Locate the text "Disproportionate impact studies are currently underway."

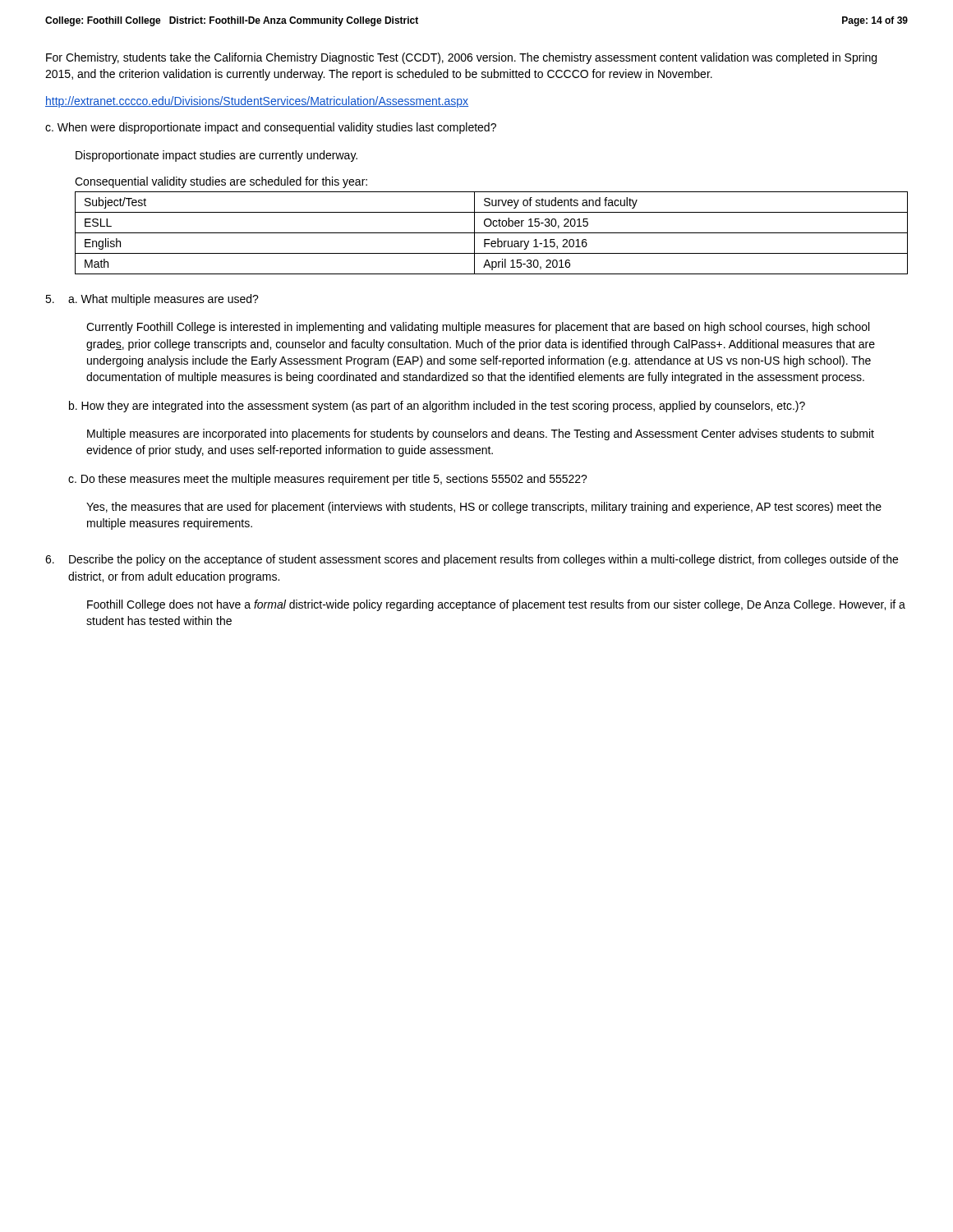tap(217, 155)
